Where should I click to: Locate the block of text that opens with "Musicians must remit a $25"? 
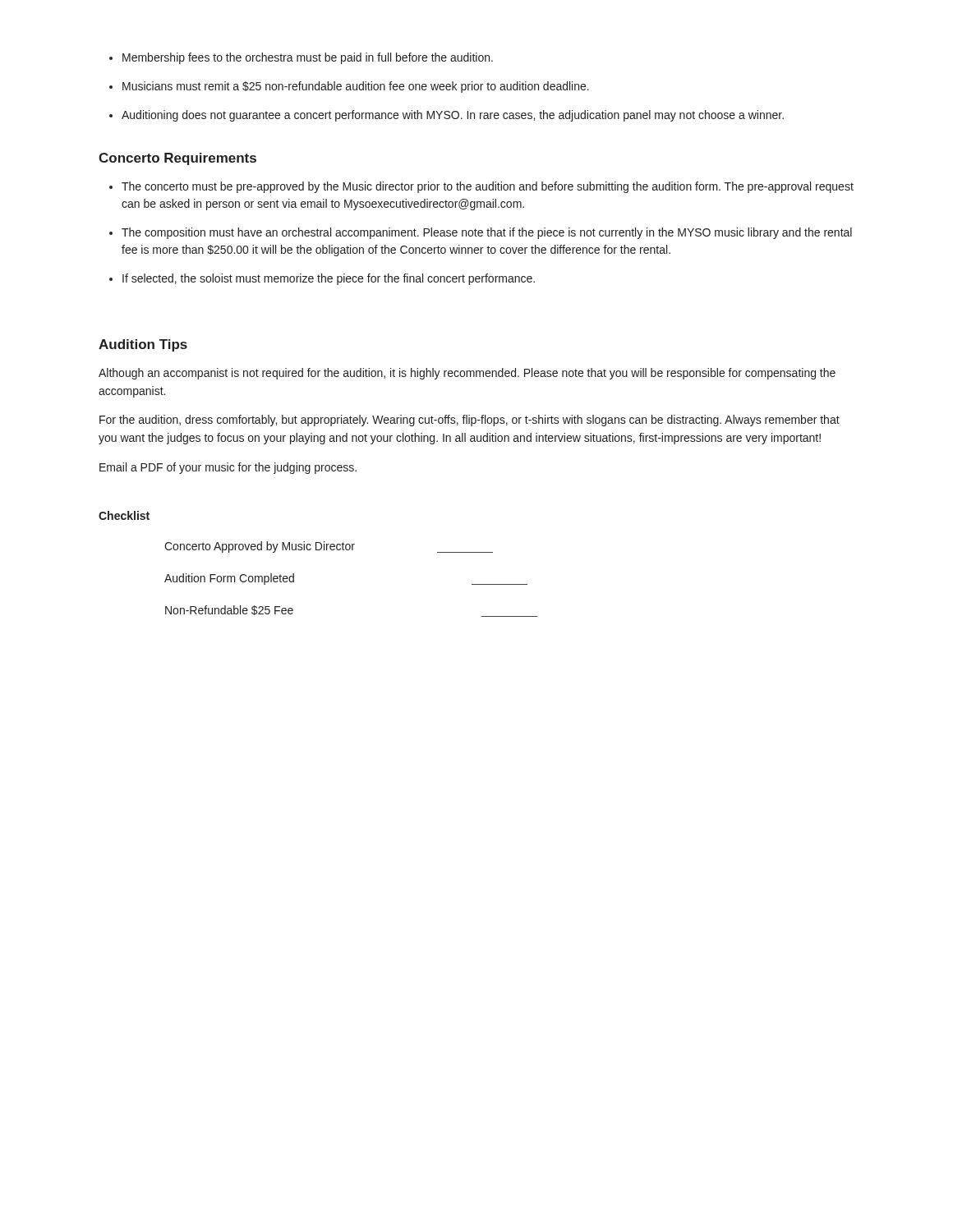476,87
